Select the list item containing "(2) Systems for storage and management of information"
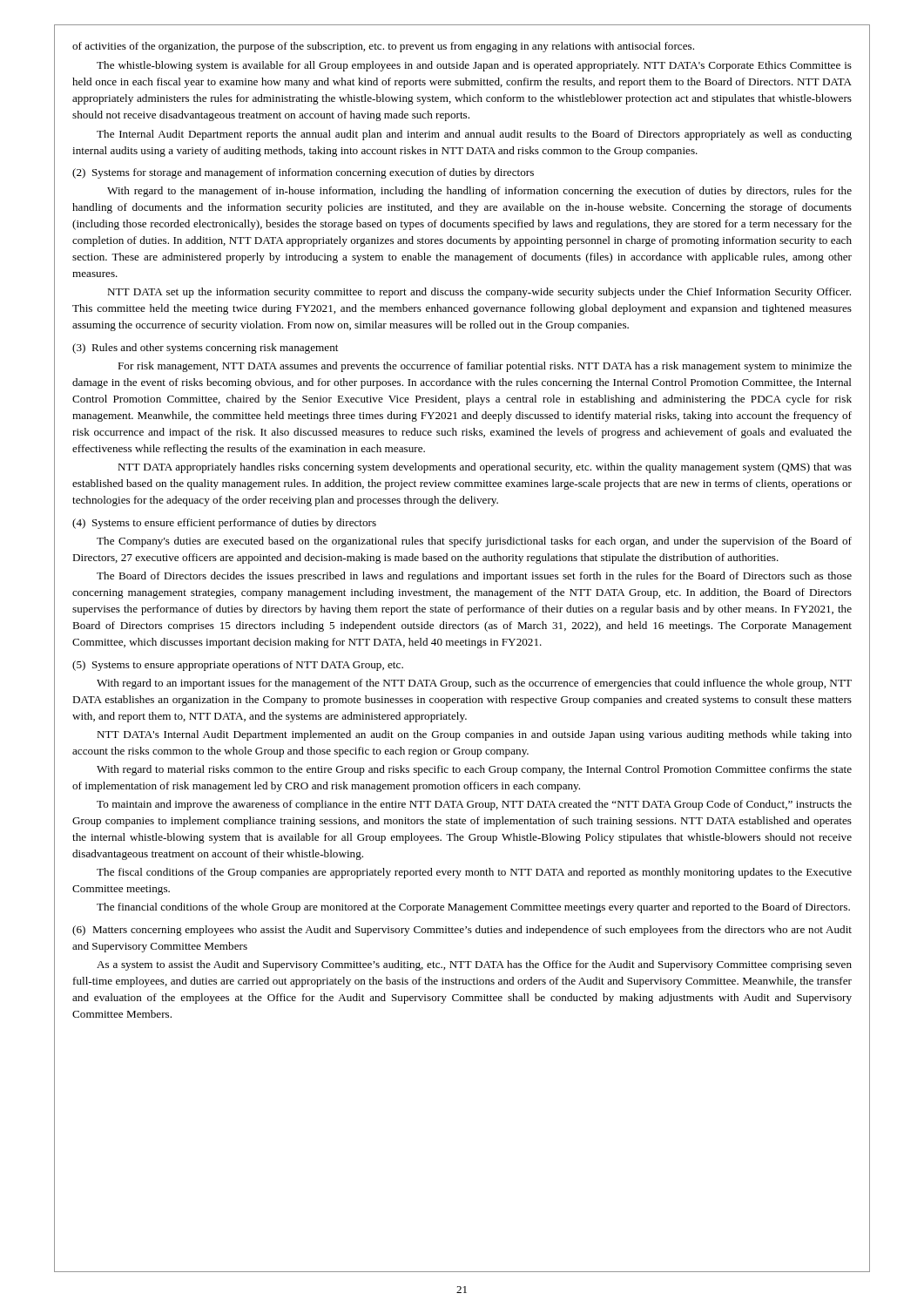The width and height of the screenshot is (924, 1307). (462, 248)
